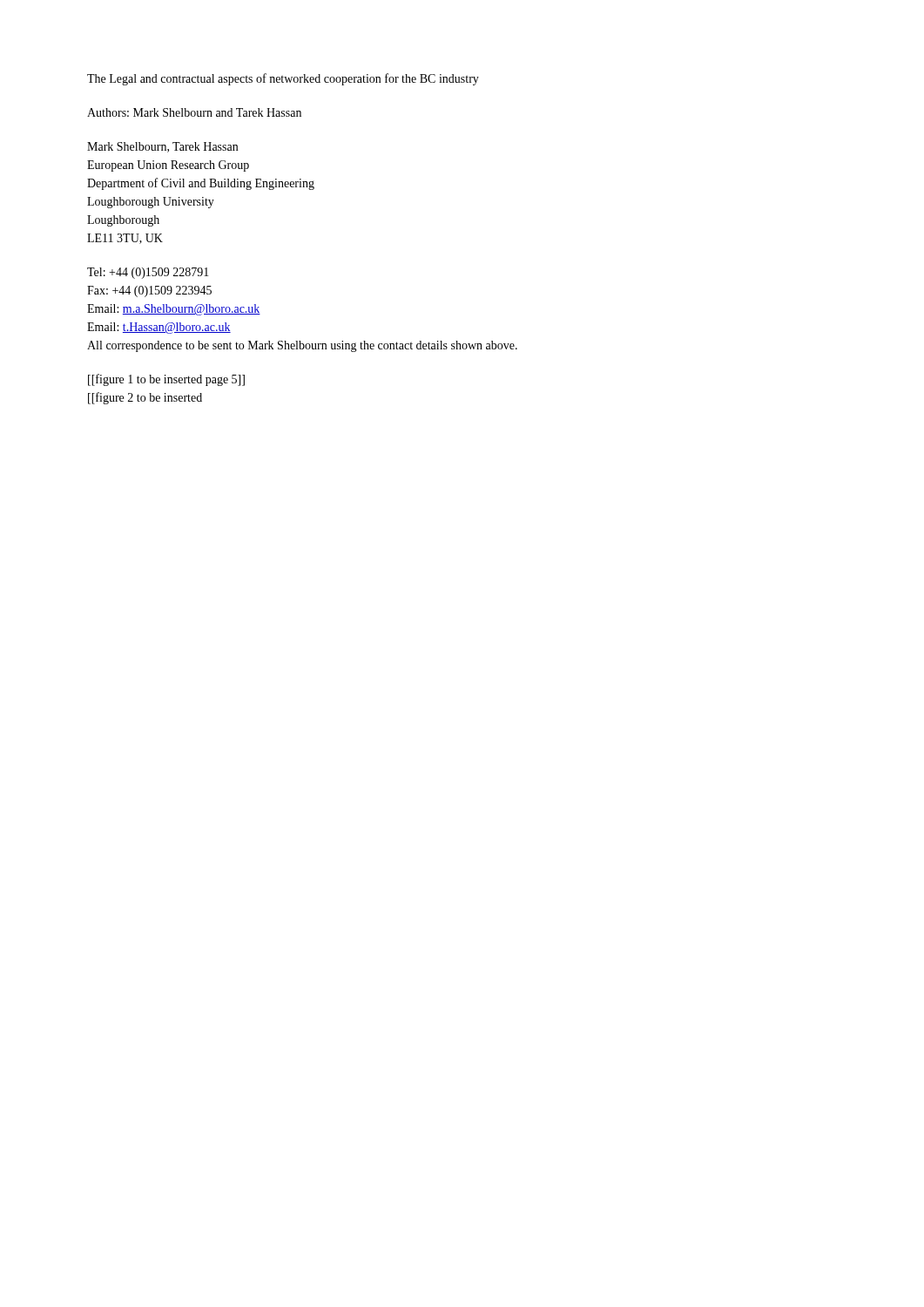Point to the element starting "The Legal and contractual aspects of networked cooperation"
The image size is (924, 1307).
(283, 79)
